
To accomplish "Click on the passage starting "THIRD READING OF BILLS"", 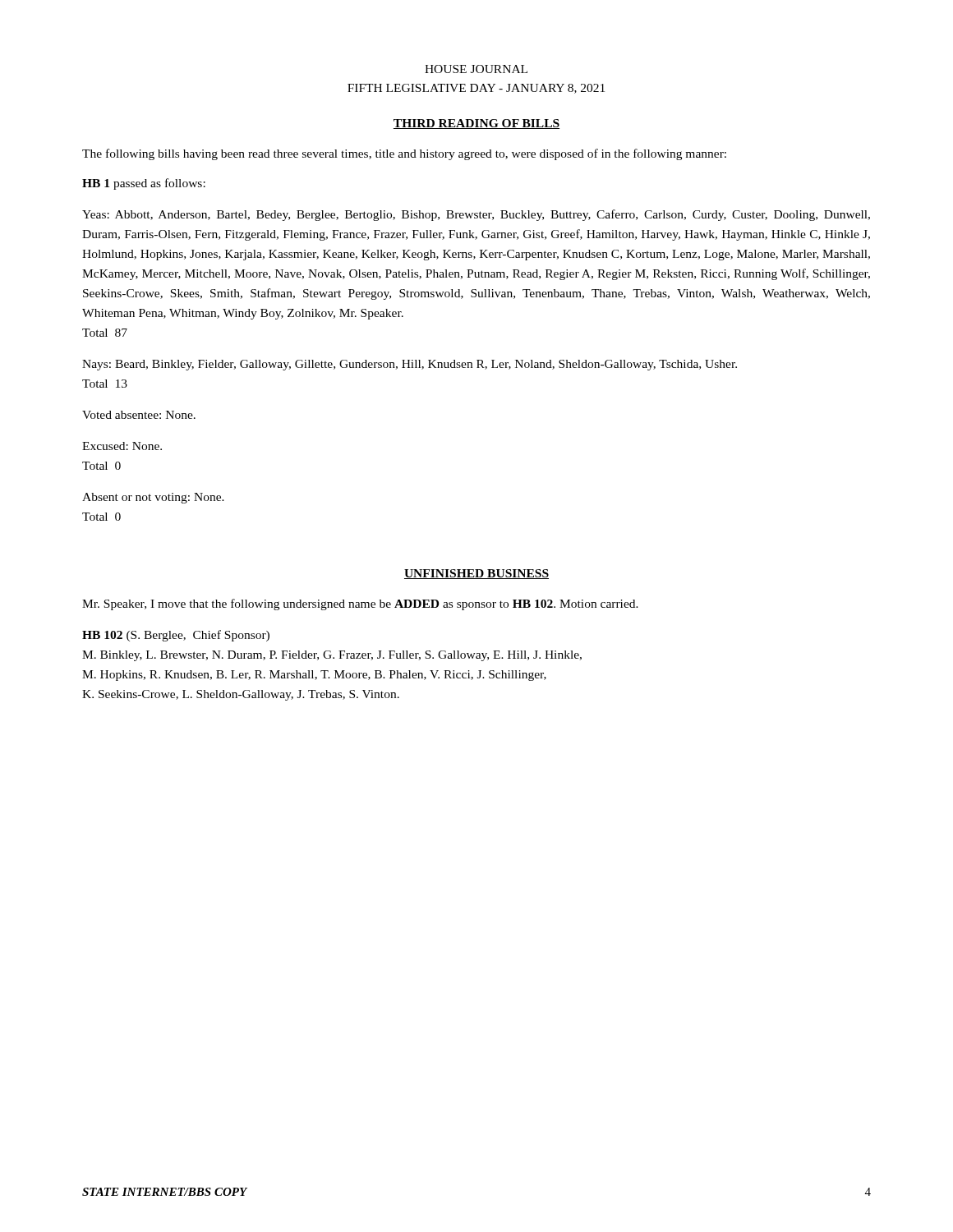I will pos(476,122).
